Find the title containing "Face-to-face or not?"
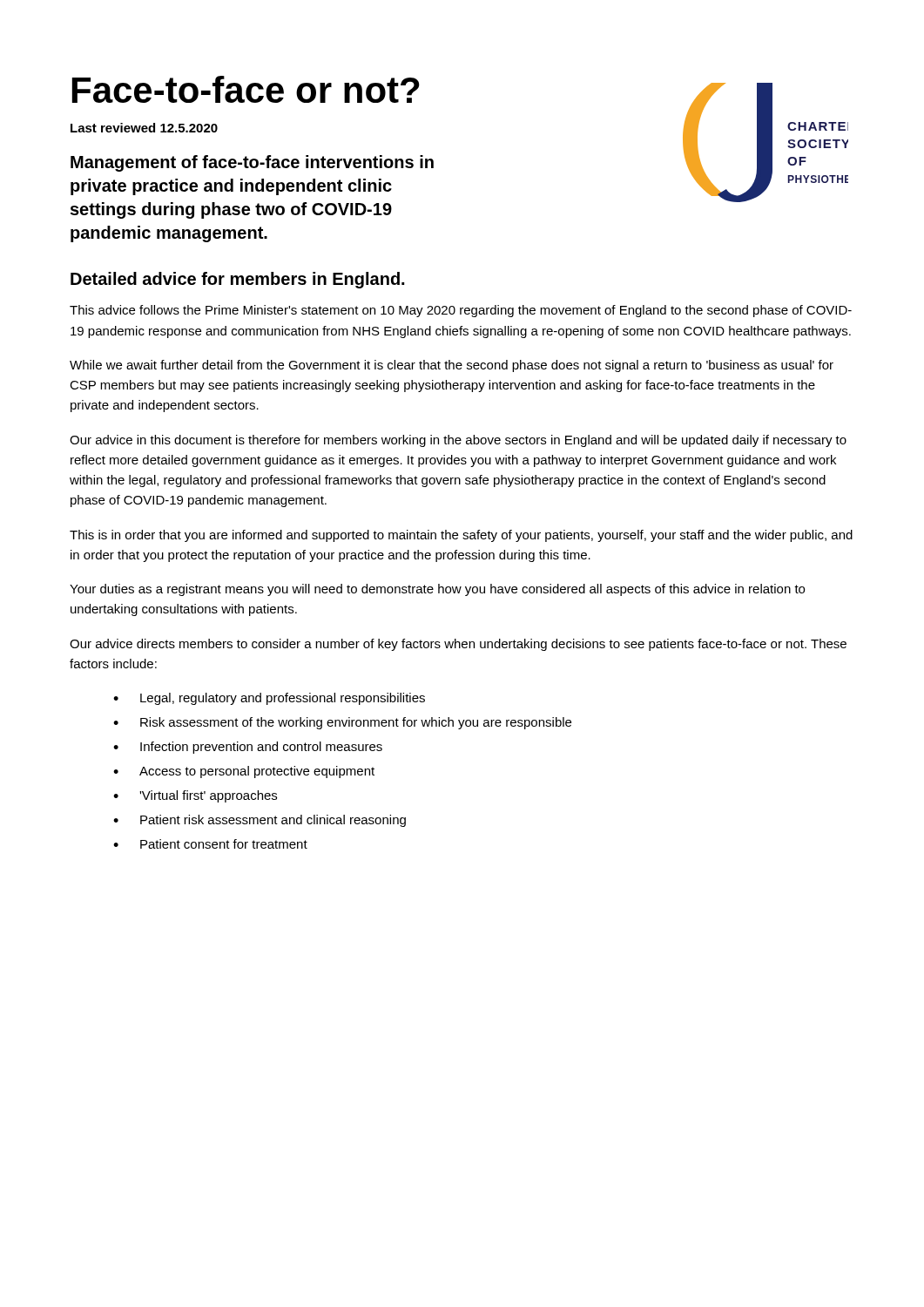 357,91
